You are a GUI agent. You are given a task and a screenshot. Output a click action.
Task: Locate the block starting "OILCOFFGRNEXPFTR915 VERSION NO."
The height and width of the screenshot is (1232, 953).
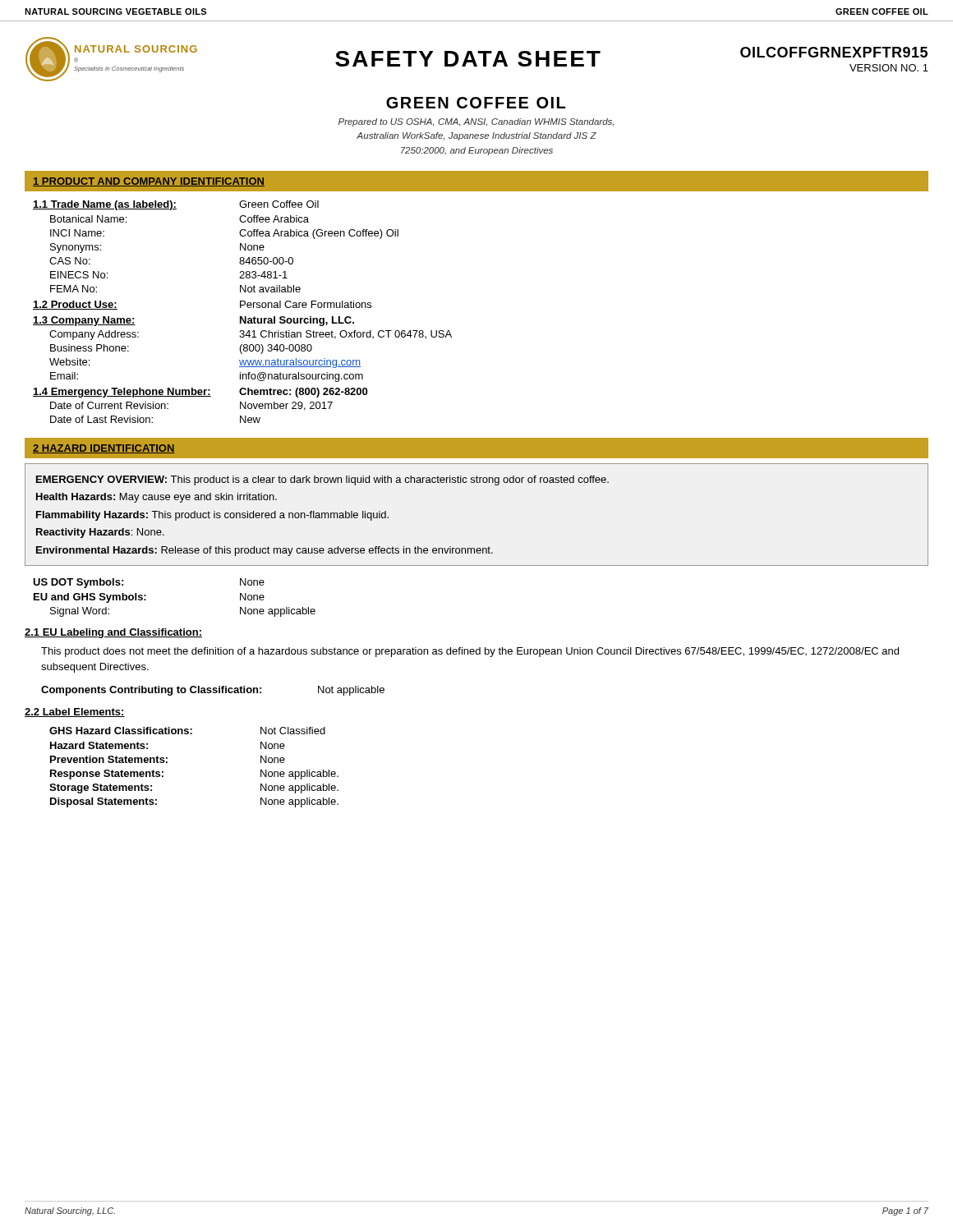tap(834, 59)
